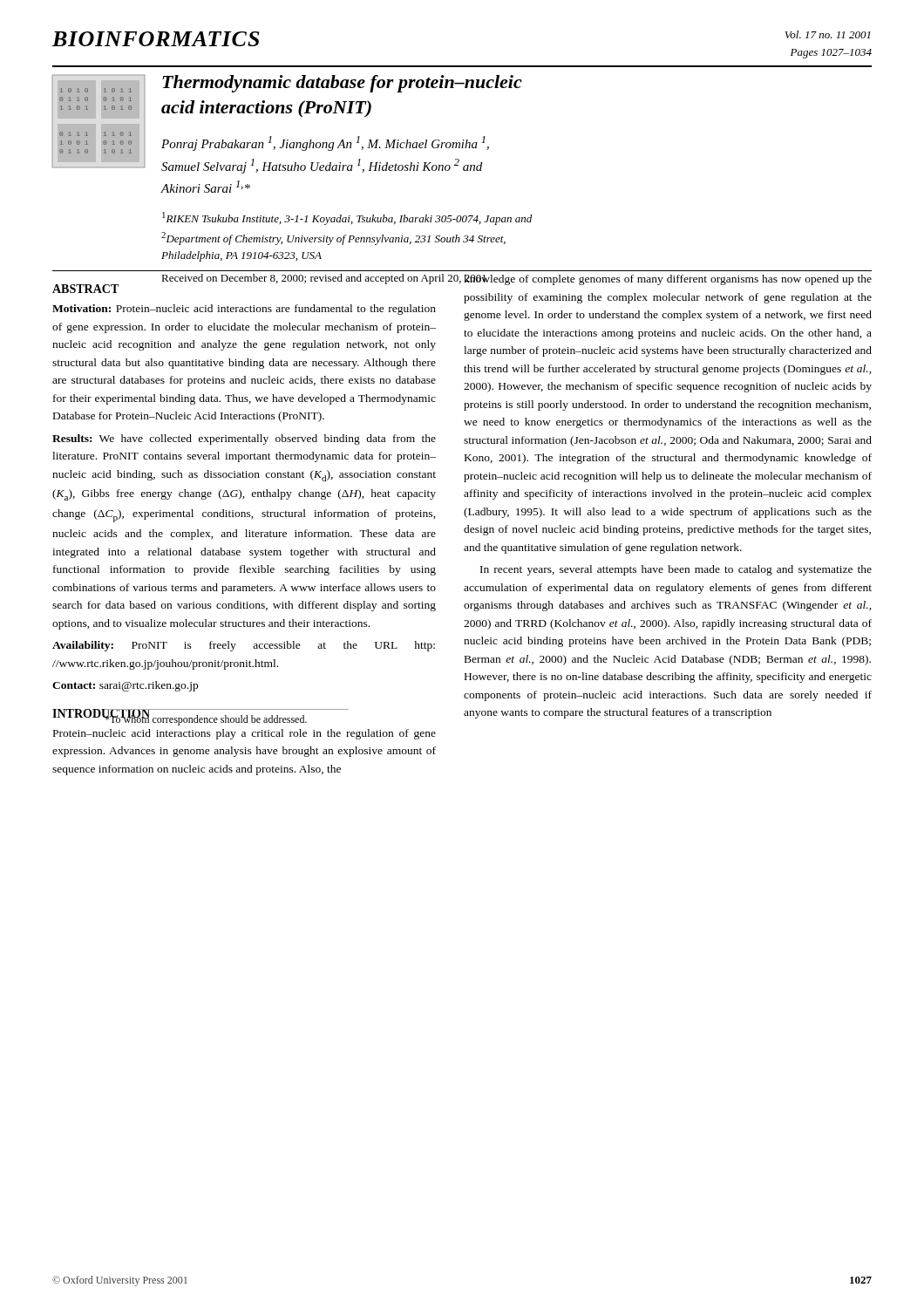Point to the text starting "1RIKEN Tsukuba Institute,"
The image size is (924, 1308).
tap(347, 235)
